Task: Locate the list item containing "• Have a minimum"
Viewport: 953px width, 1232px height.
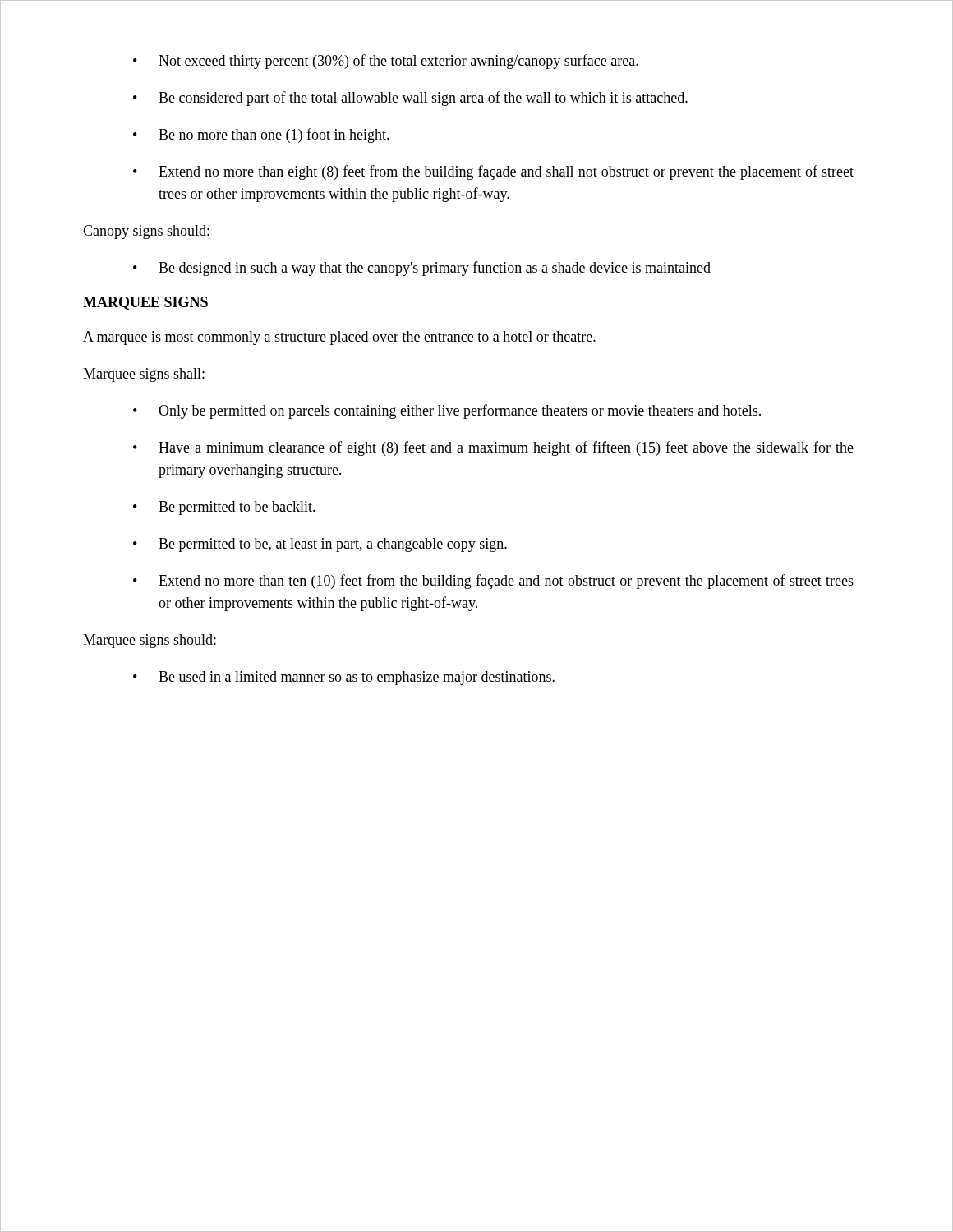Action: (x=493, y=459)
